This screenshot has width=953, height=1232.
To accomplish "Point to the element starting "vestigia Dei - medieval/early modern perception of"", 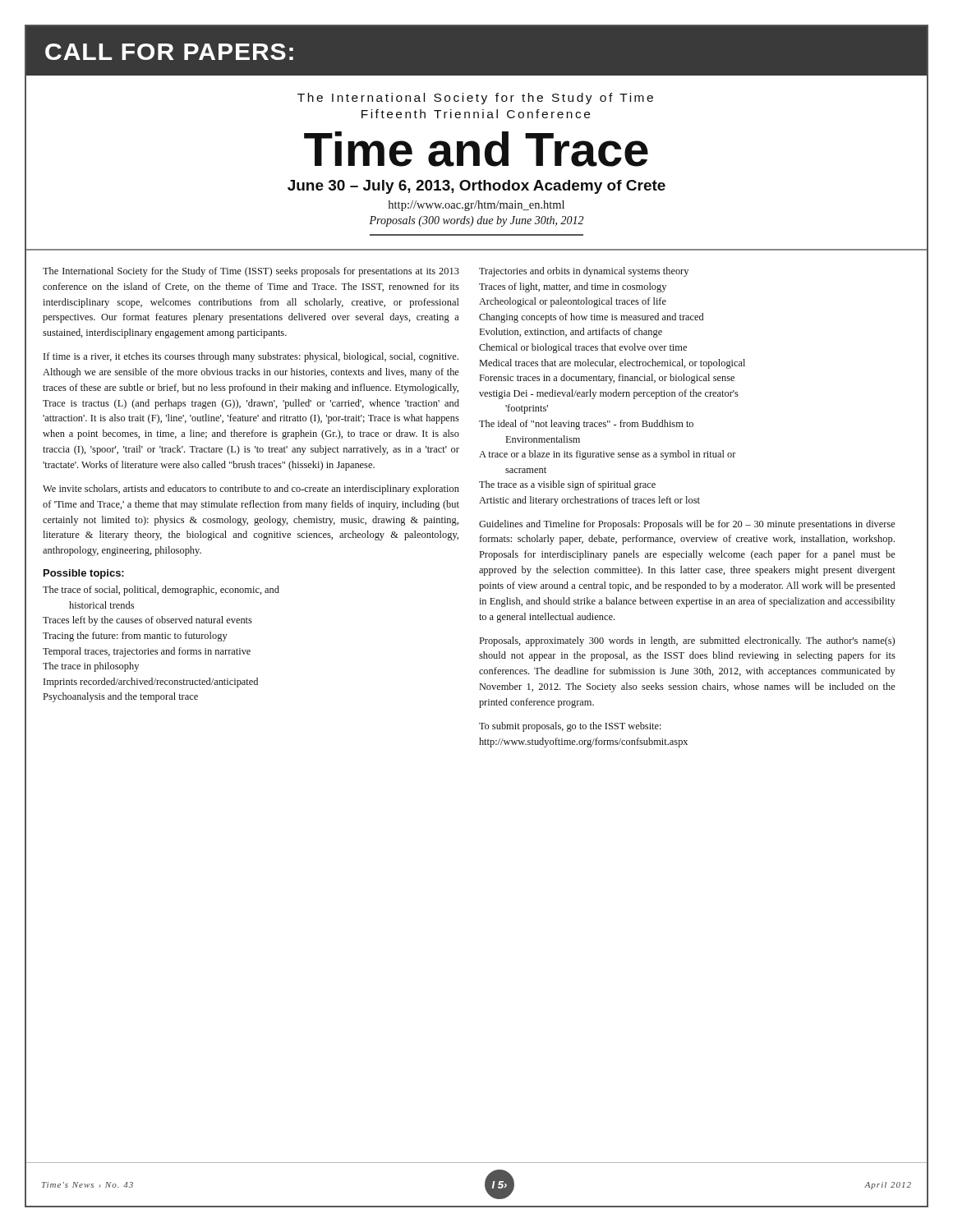I will tap(609, 401).
